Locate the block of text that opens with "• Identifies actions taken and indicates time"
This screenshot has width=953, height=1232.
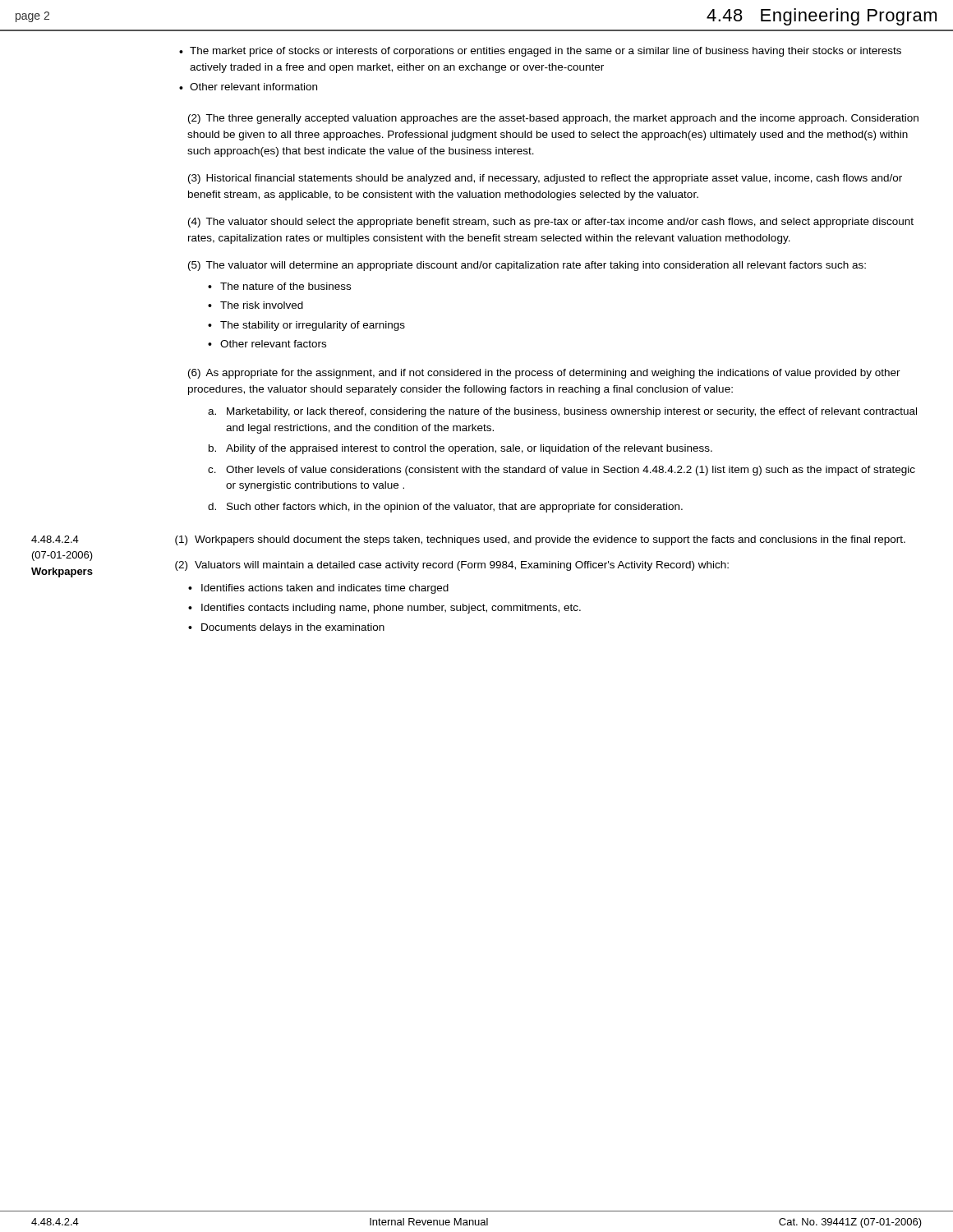[318, 588]
